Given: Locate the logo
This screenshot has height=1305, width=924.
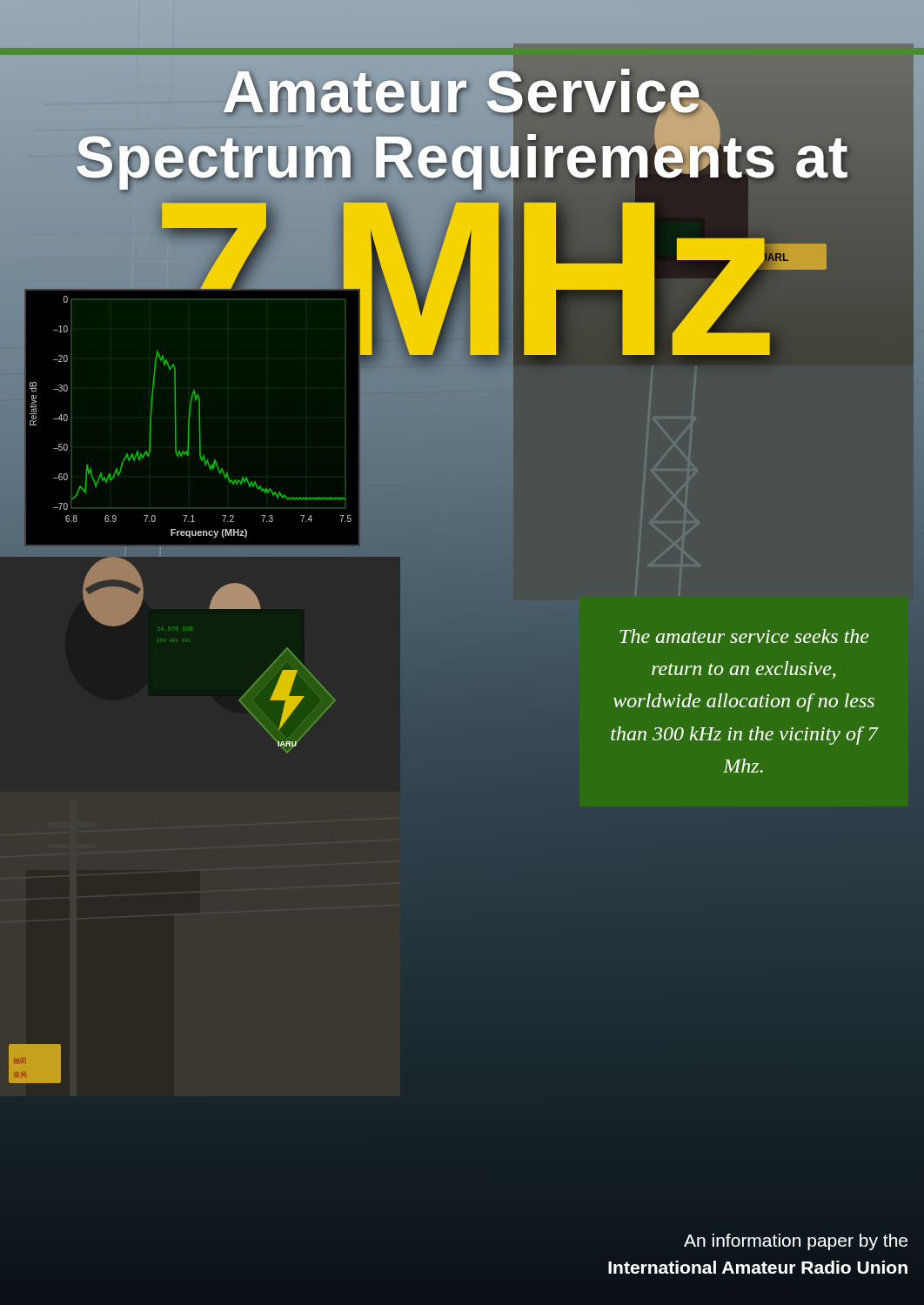Looking at the screenshot, I should click(287, 700).
